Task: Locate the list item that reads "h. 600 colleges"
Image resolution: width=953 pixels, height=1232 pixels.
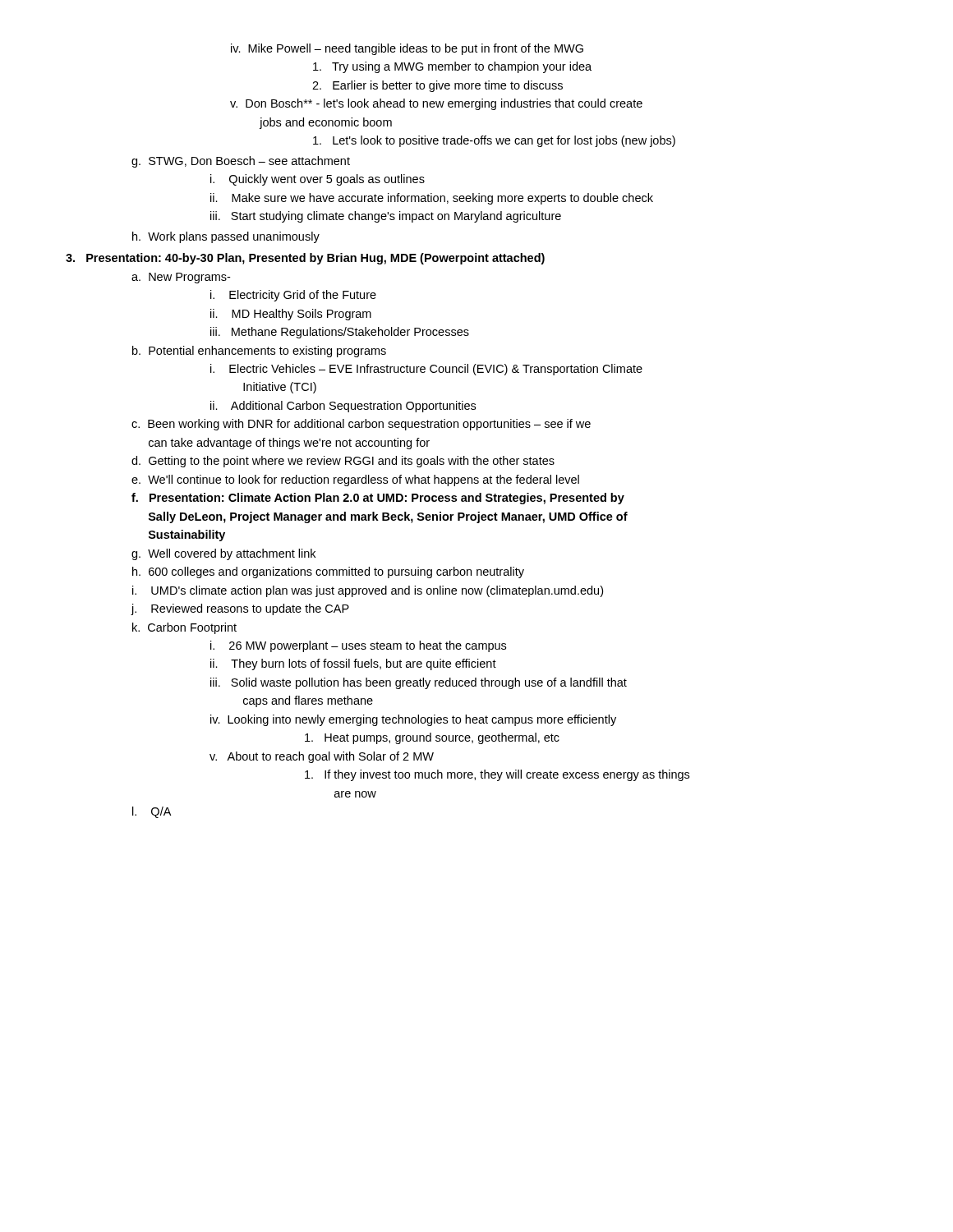Action: pos(328,572)
